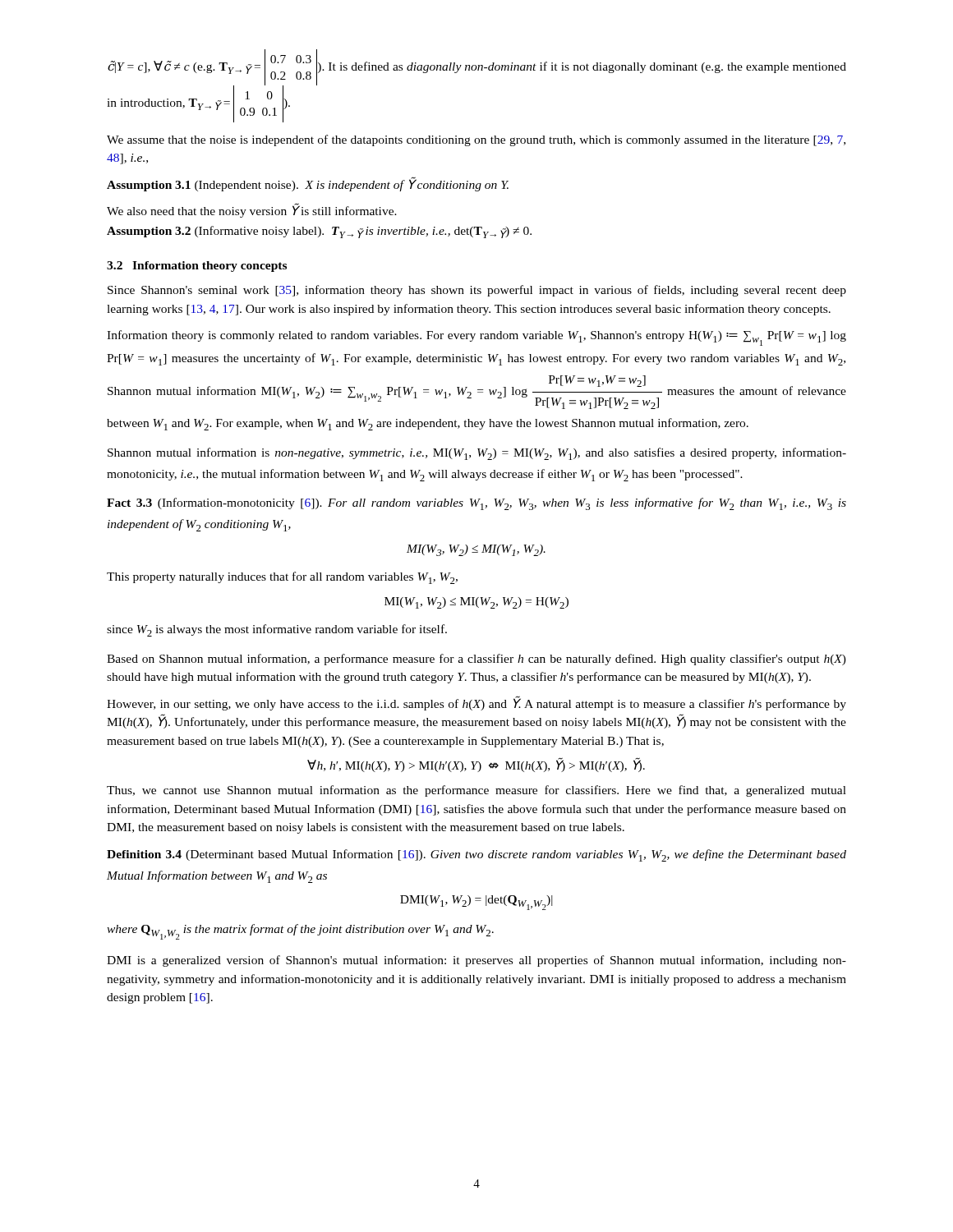Click on the text block containing "We assume that the noise is"
953x1232 pixels.
pyautogui.click(x=476, y=148)
